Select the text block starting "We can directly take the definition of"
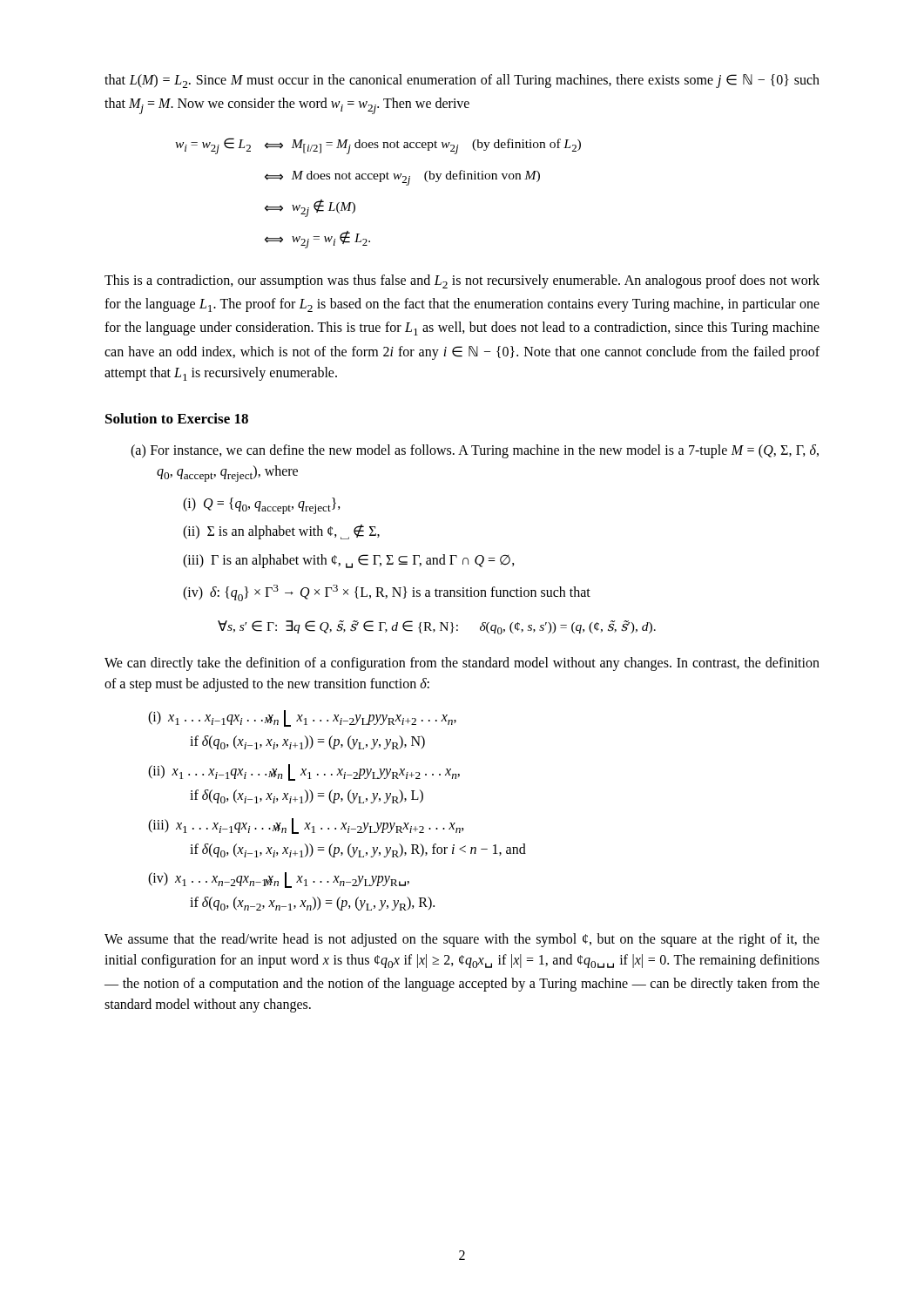This screenshot has width=924, height=1307. [x=462, y=674]
